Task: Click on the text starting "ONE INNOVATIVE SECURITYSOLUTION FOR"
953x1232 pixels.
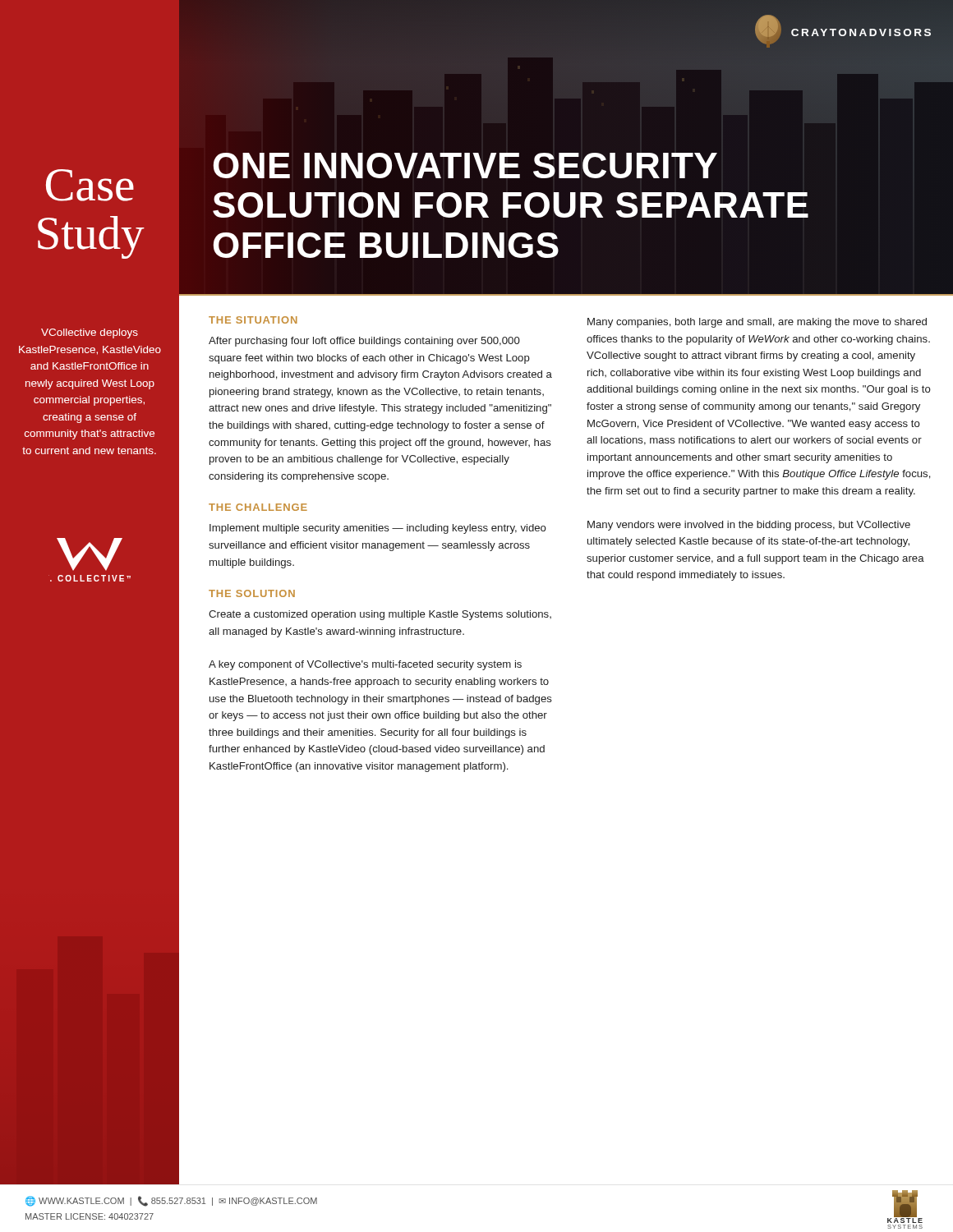Action: click(569, 206)
